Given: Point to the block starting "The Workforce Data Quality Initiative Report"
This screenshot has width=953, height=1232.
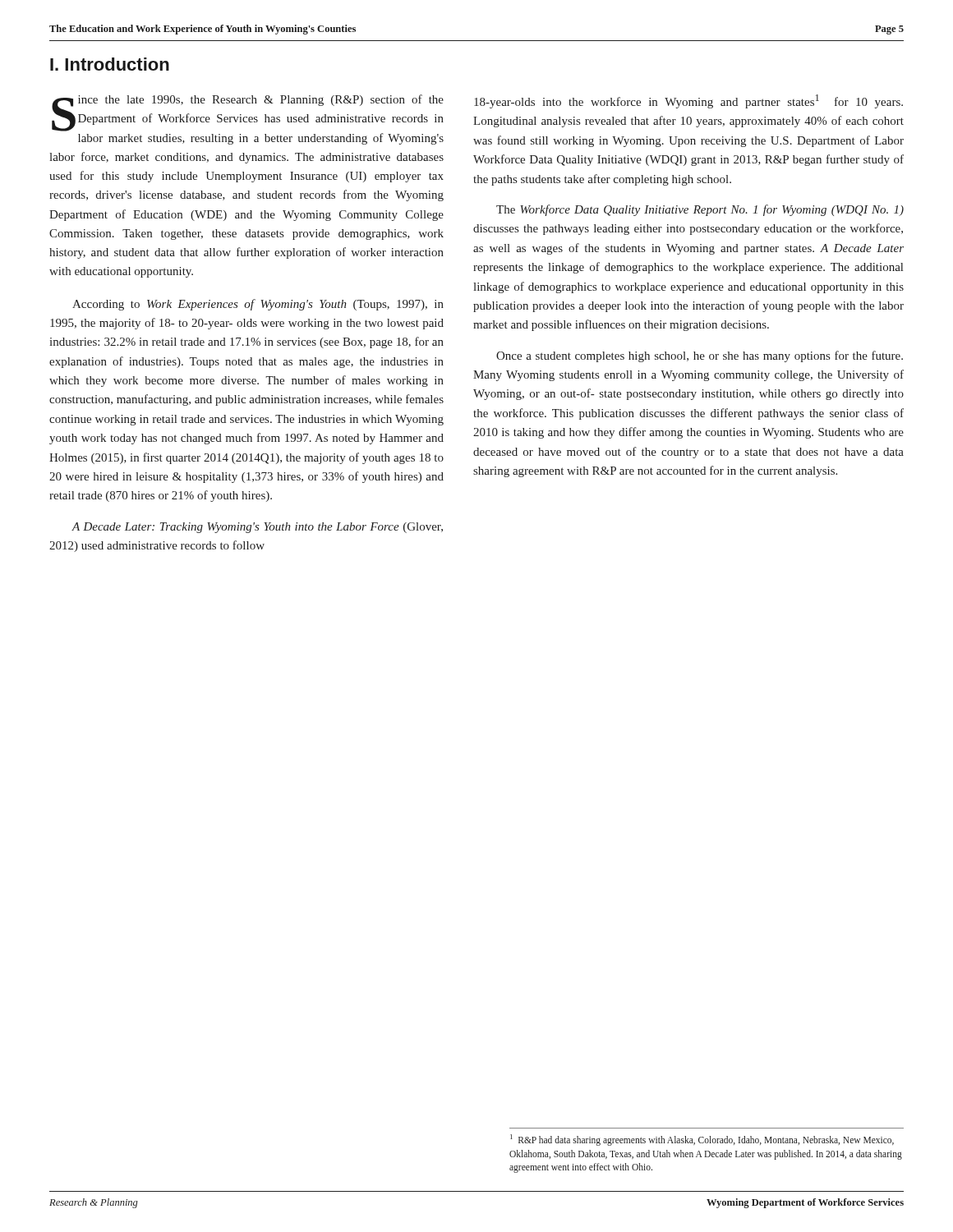Looking at the screenshot, I should (688, 268).
